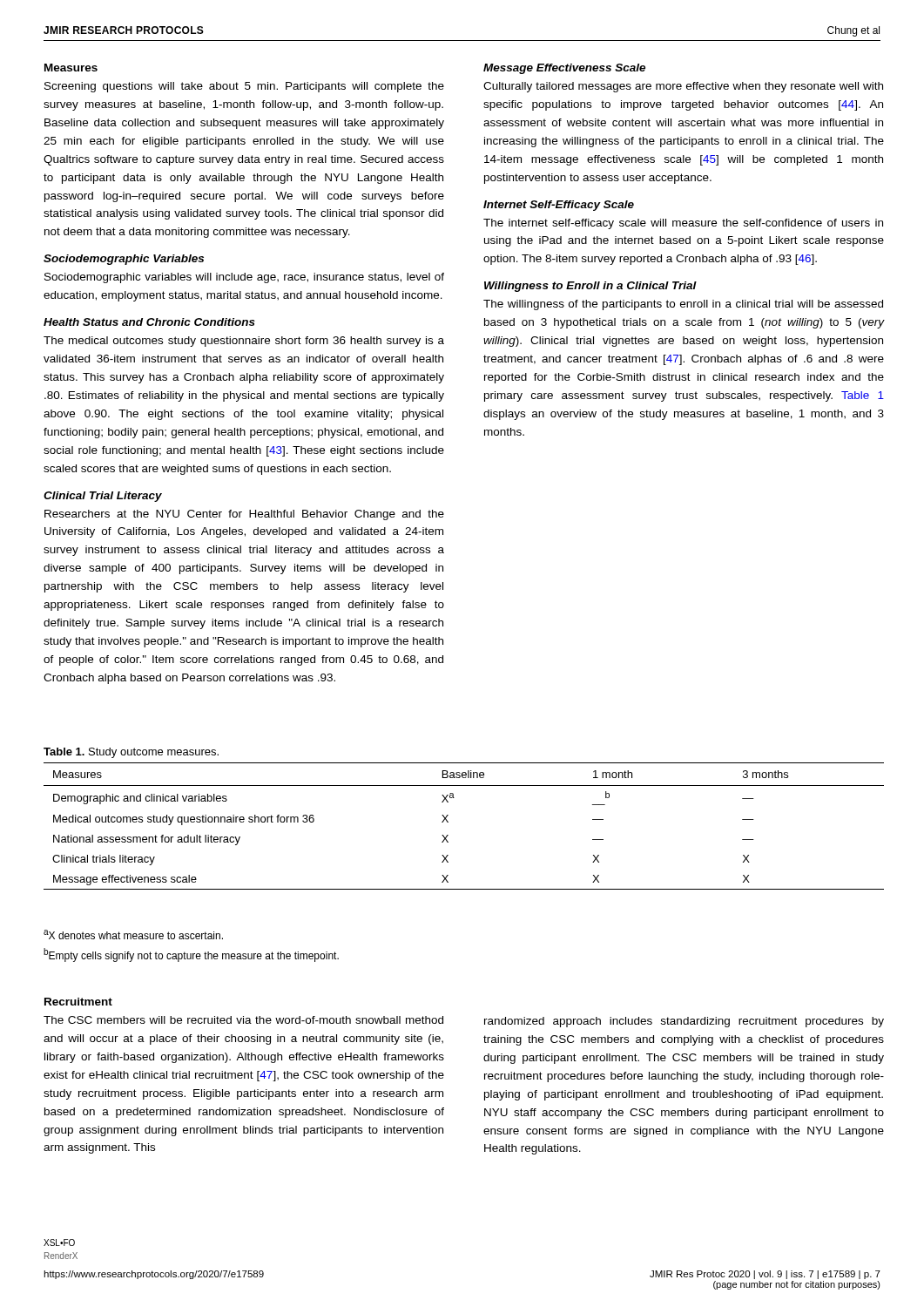Find the text block that says "Researchers at the NYU Center for Healthful"
The height and width of the screenshot is (1307, 924).
coord(244,596)
